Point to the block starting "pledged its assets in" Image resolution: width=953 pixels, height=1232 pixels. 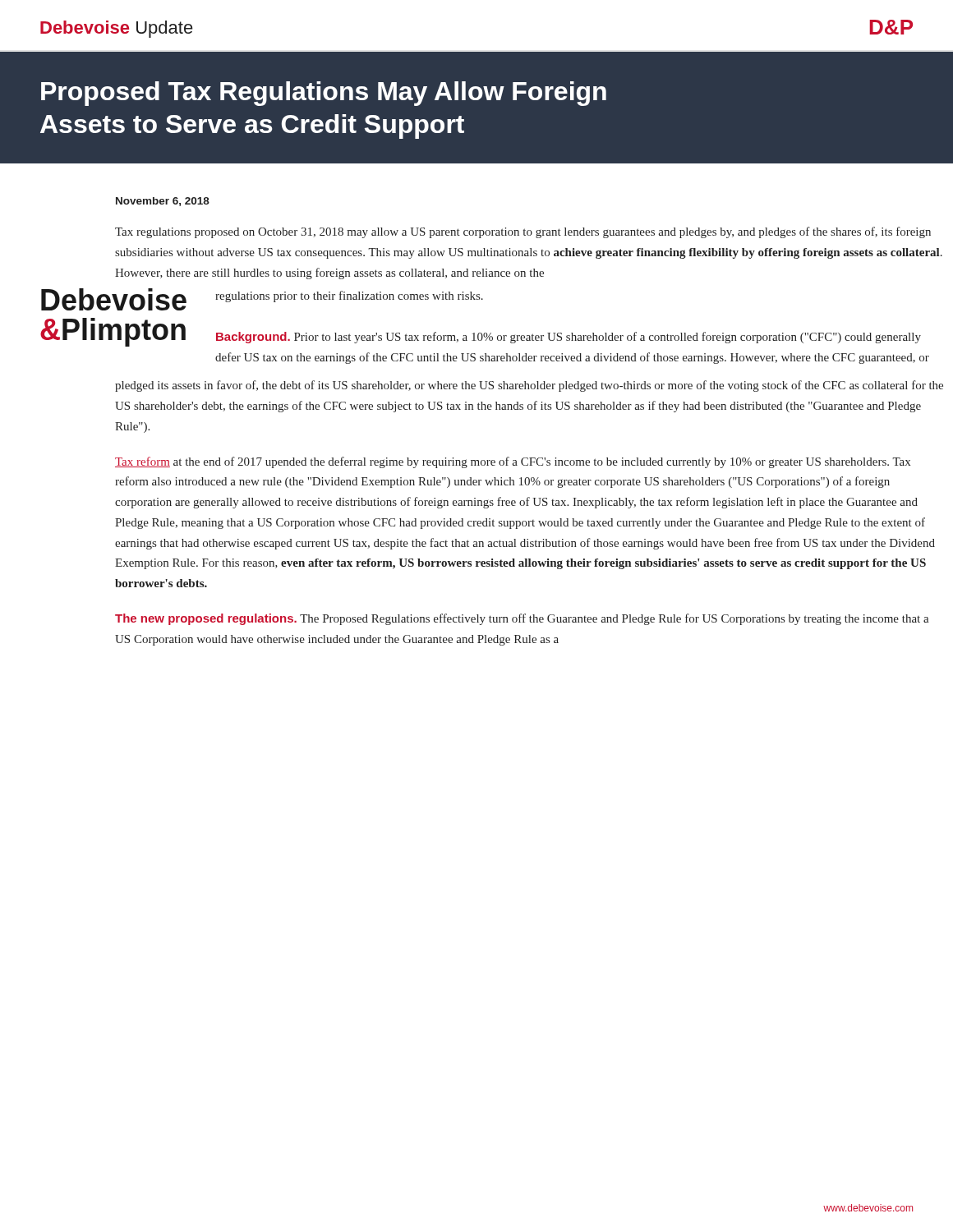pos(530,512)
